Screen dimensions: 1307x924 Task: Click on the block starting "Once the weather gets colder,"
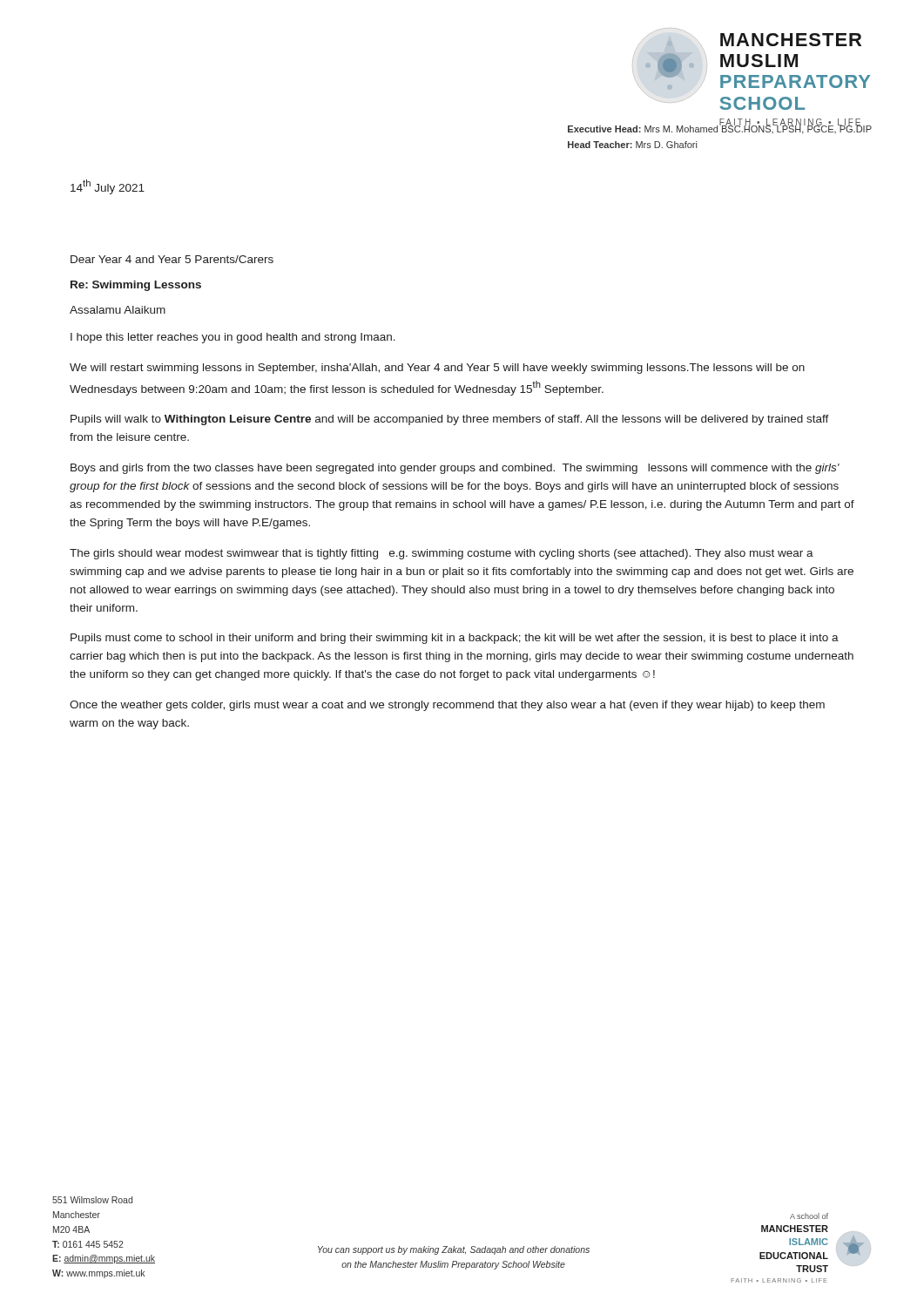click(447, 714)
